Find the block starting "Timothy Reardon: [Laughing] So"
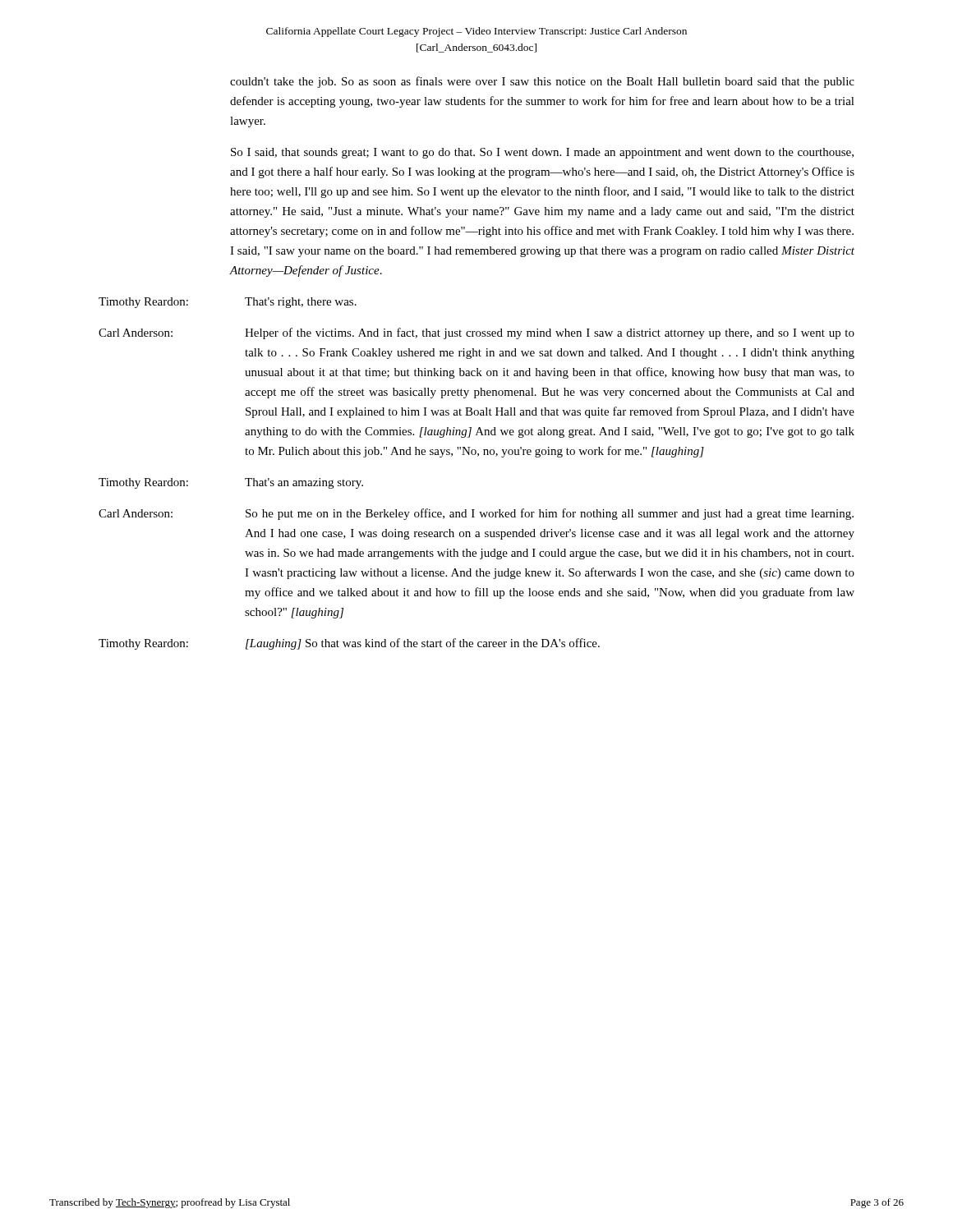Viewport: 953px width, 1232px height. pyautogui.click(x=476, y=643)
